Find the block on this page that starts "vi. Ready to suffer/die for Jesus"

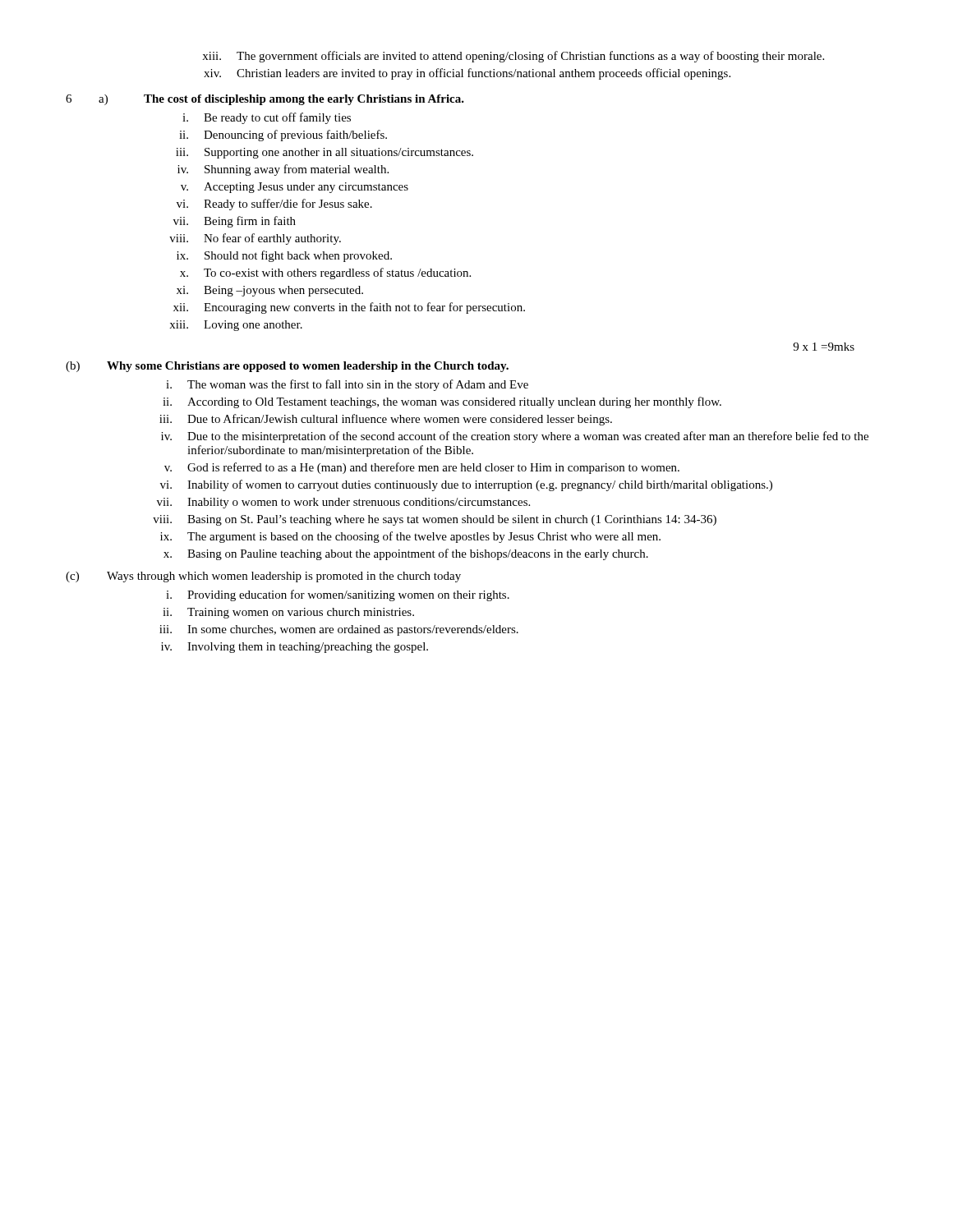274,205
